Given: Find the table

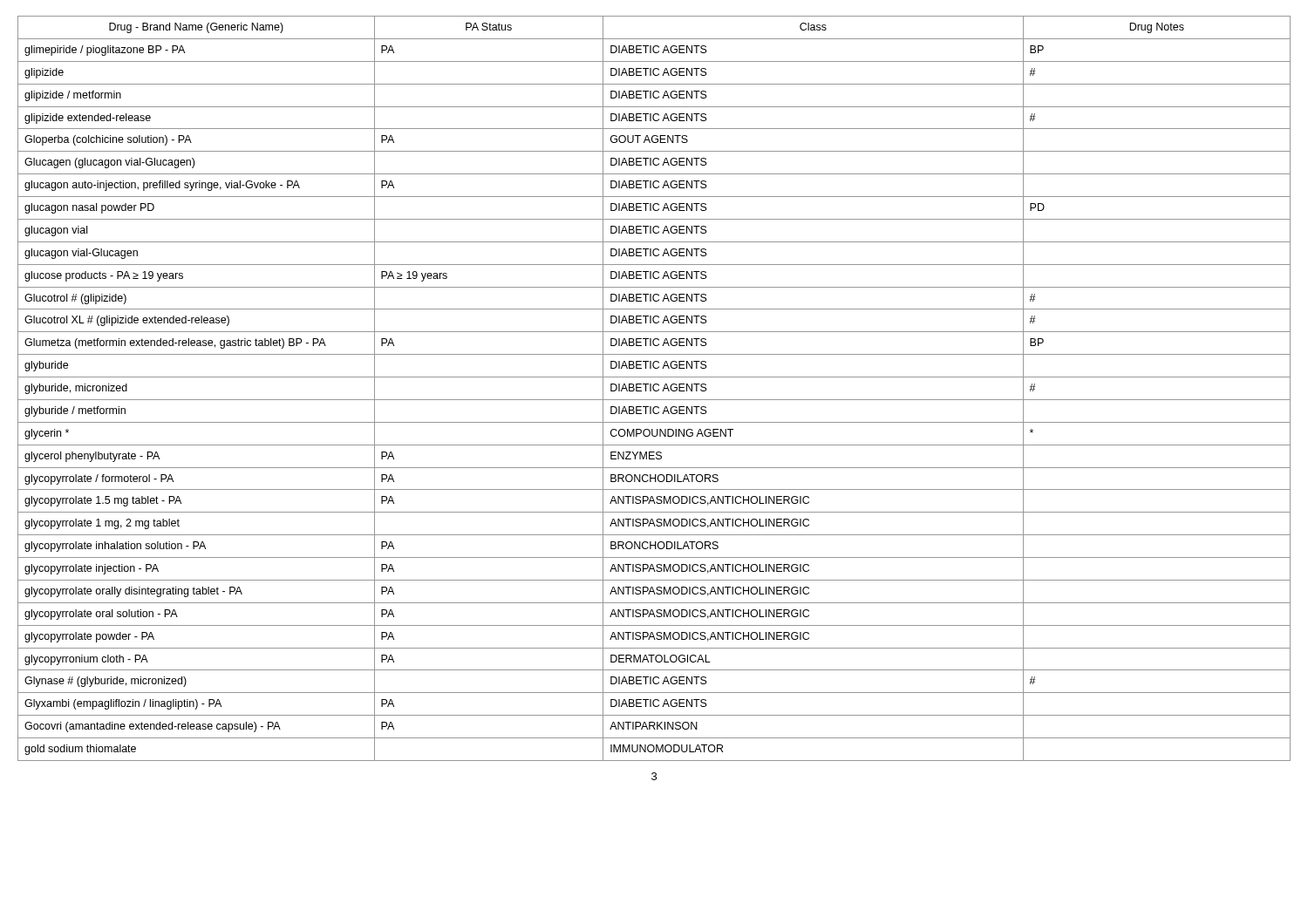Looking at the screenshot, I should click(x=654, y=388).
